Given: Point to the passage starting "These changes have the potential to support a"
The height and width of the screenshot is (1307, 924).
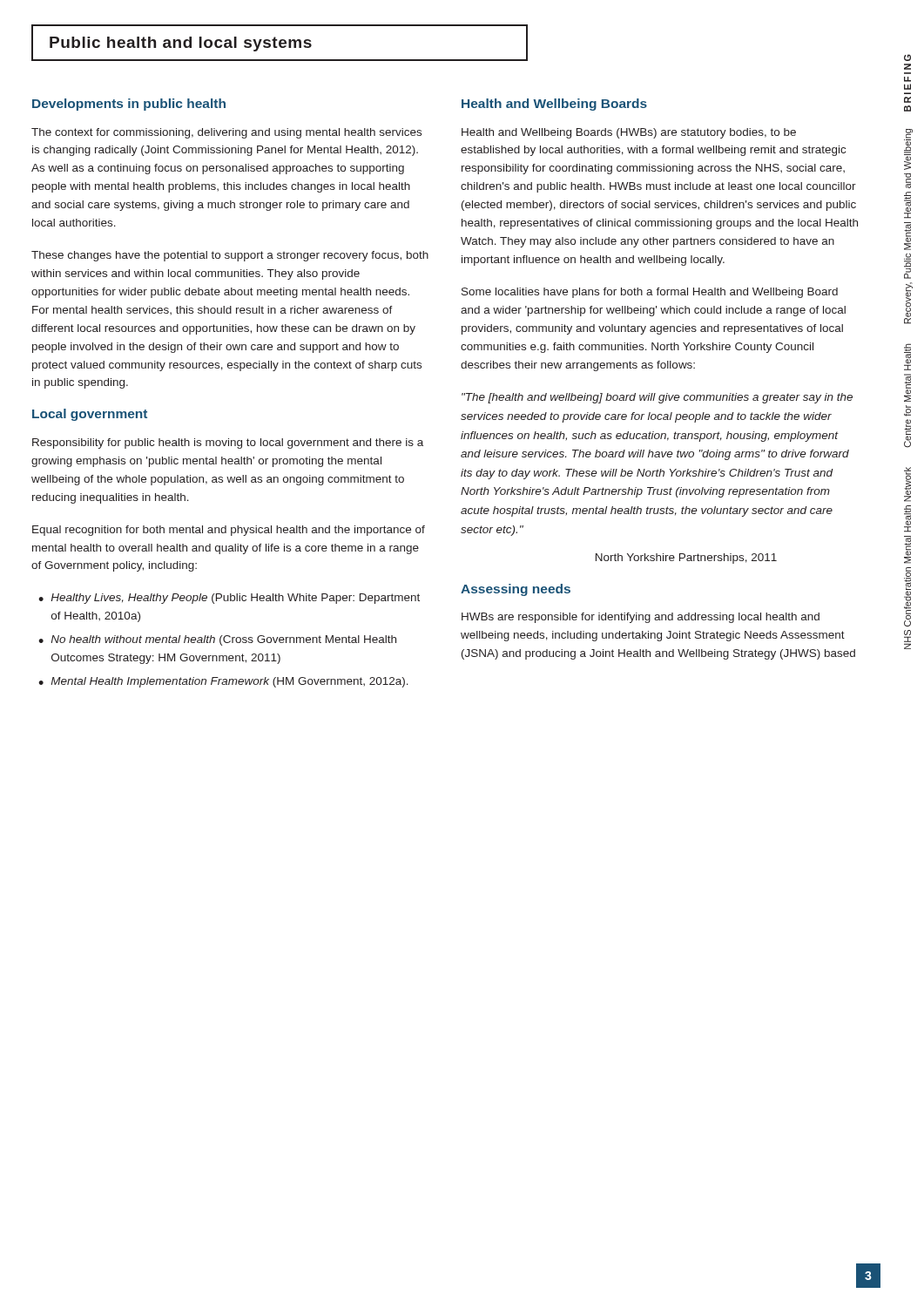Looking at the screenshot, I should tap(230, 320).
